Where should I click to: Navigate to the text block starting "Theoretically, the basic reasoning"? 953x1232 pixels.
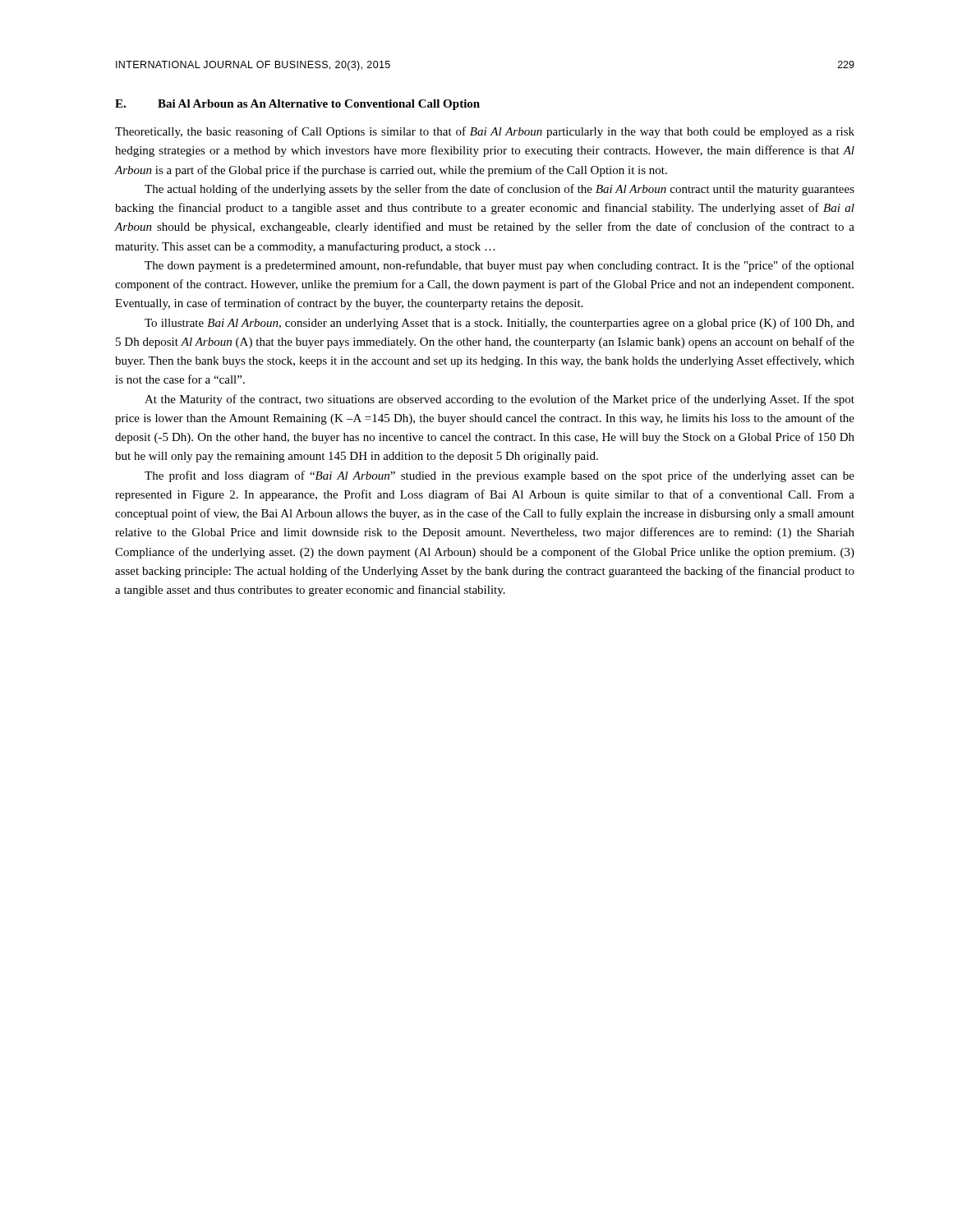tap(485, 361)
